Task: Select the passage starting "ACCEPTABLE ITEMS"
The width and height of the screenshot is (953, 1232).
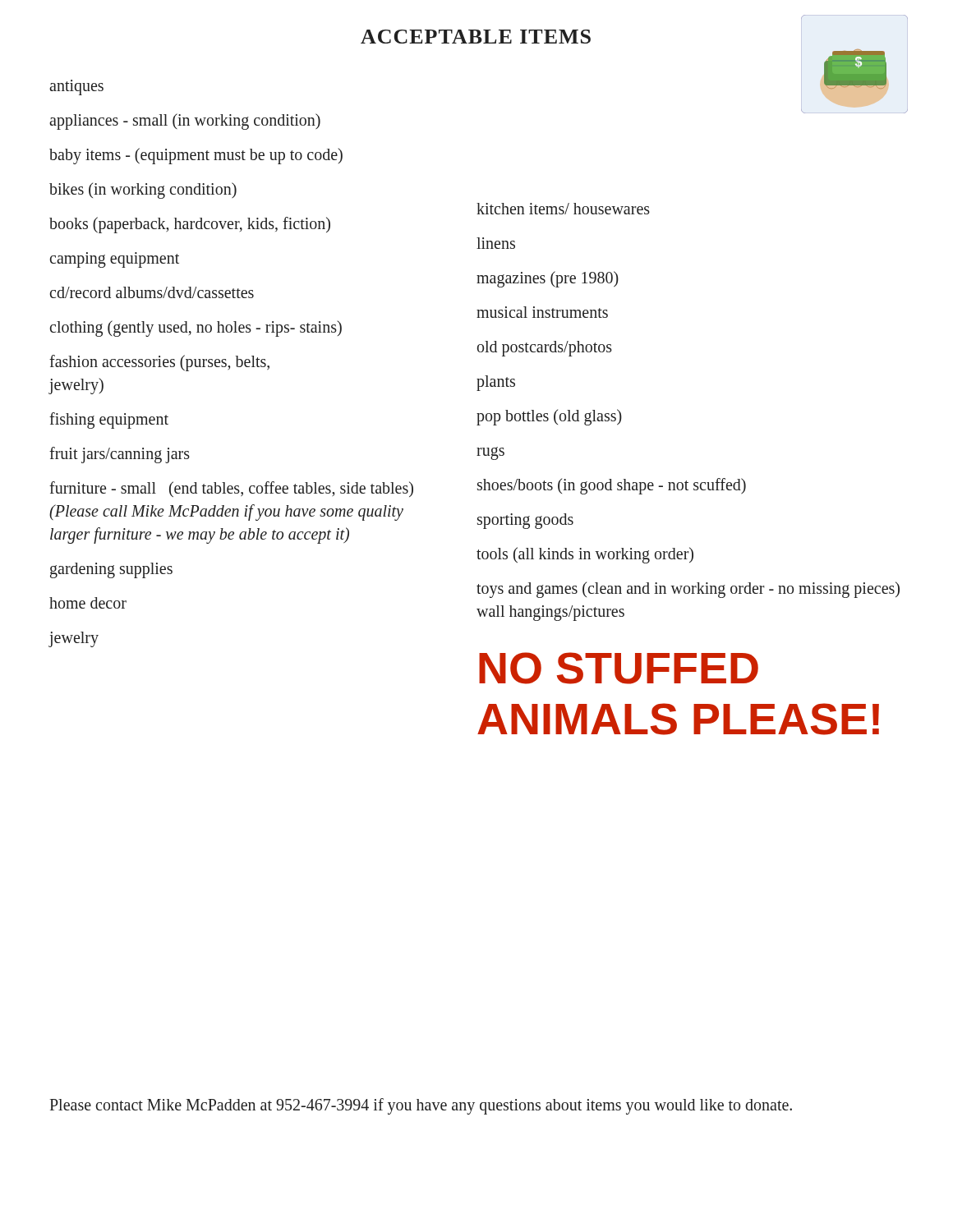Action: 476,37
